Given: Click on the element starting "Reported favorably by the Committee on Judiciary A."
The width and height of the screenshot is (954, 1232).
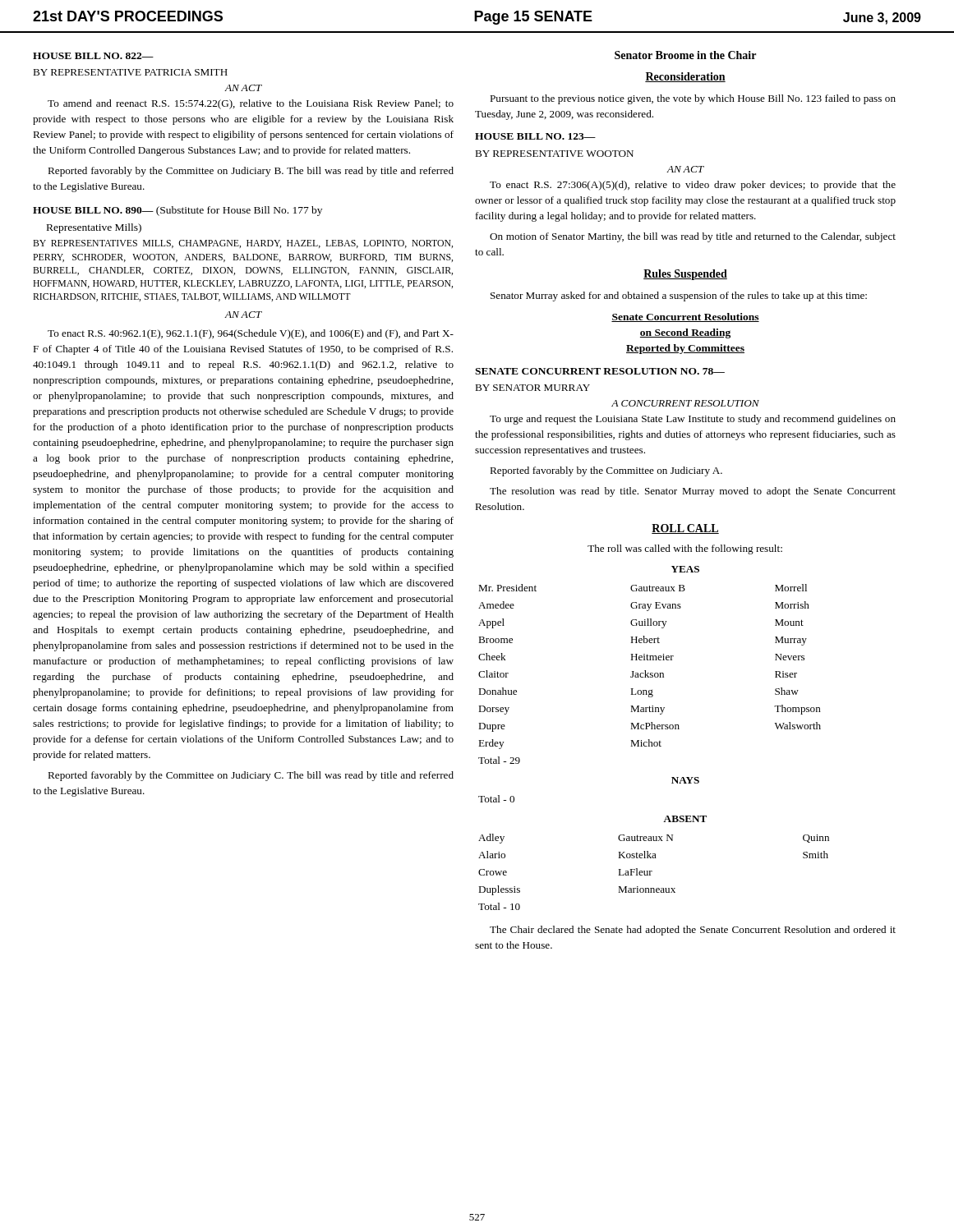Looking at the screenshot, I should [685, 470].
